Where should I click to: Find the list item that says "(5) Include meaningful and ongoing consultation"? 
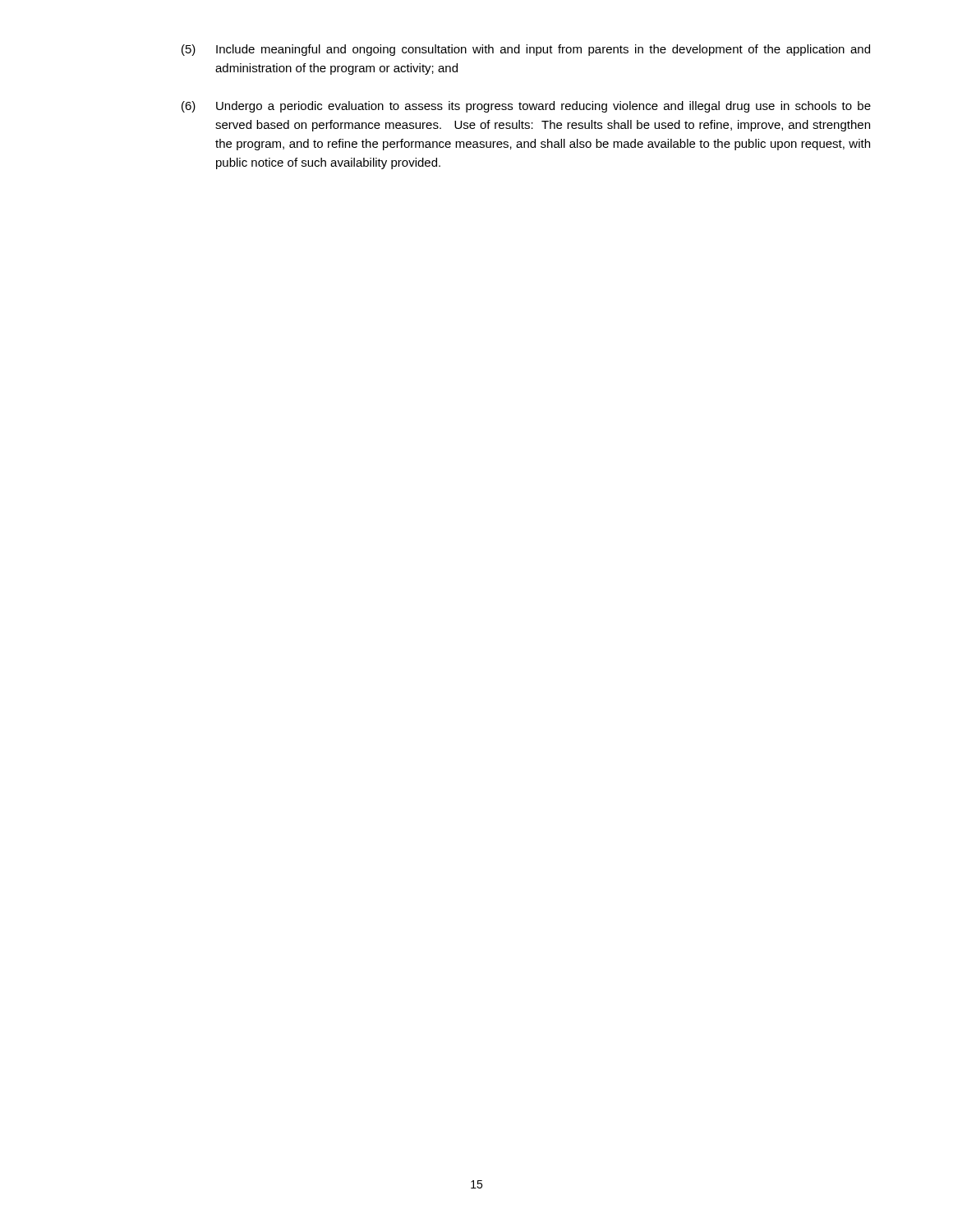(x=526, y=59)
